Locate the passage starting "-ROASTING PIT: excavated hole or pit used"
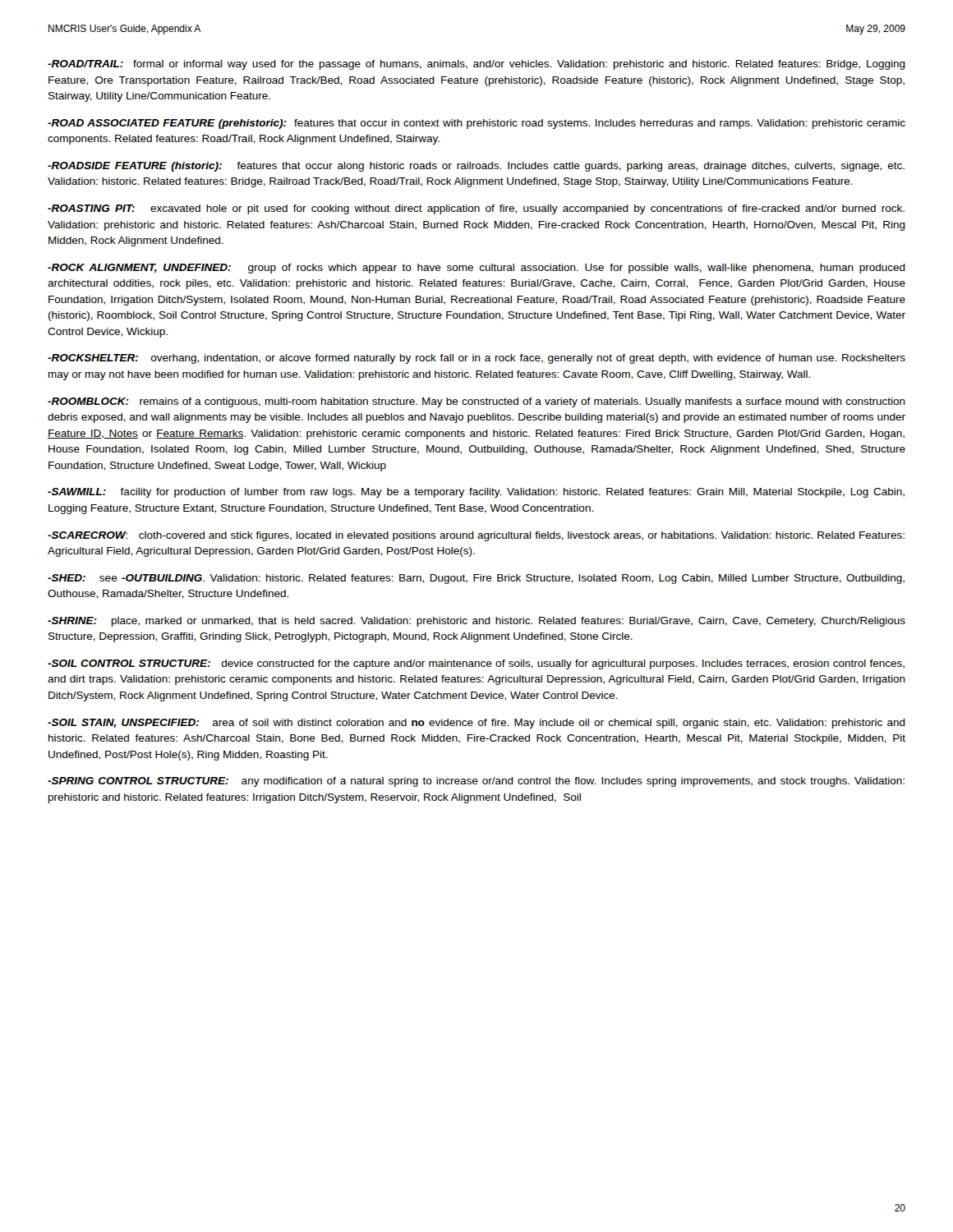 tap(476, 224)
